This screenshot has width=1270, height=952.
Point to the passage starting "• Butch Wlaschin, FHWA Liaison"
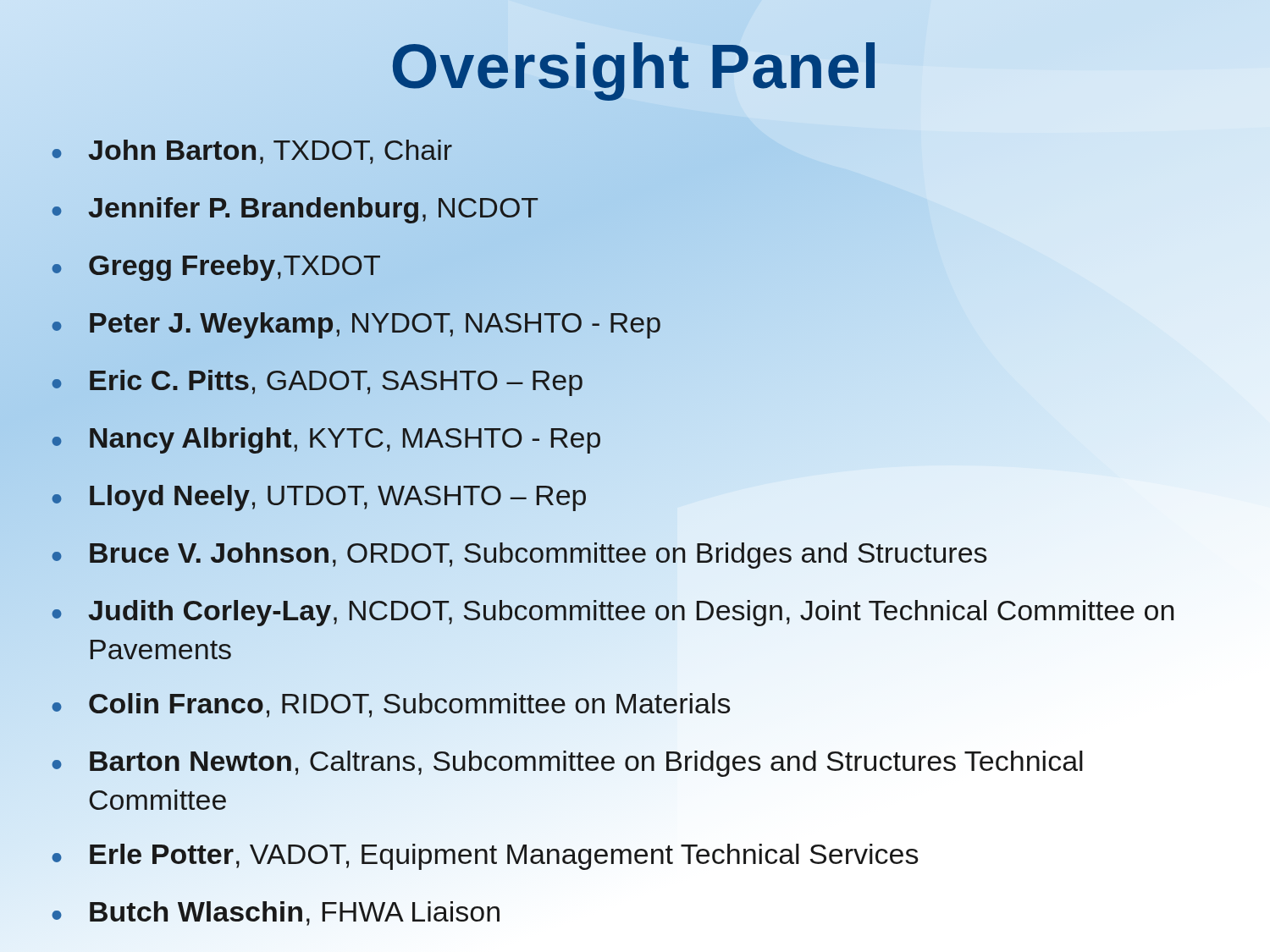tap(276, 913)
